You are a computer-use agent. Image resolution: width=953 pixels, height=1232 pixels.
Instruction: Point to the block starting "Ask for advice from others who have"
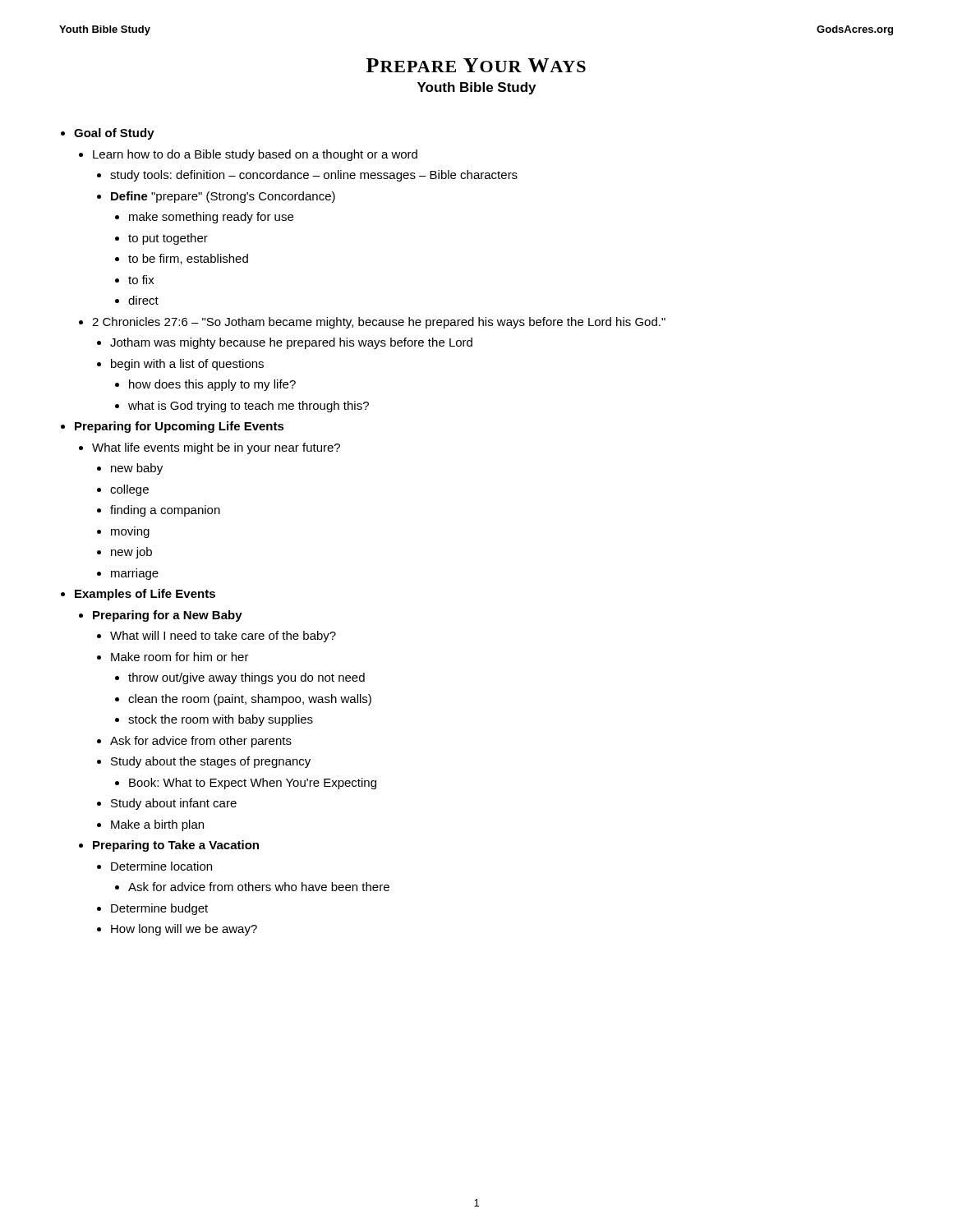259,887
